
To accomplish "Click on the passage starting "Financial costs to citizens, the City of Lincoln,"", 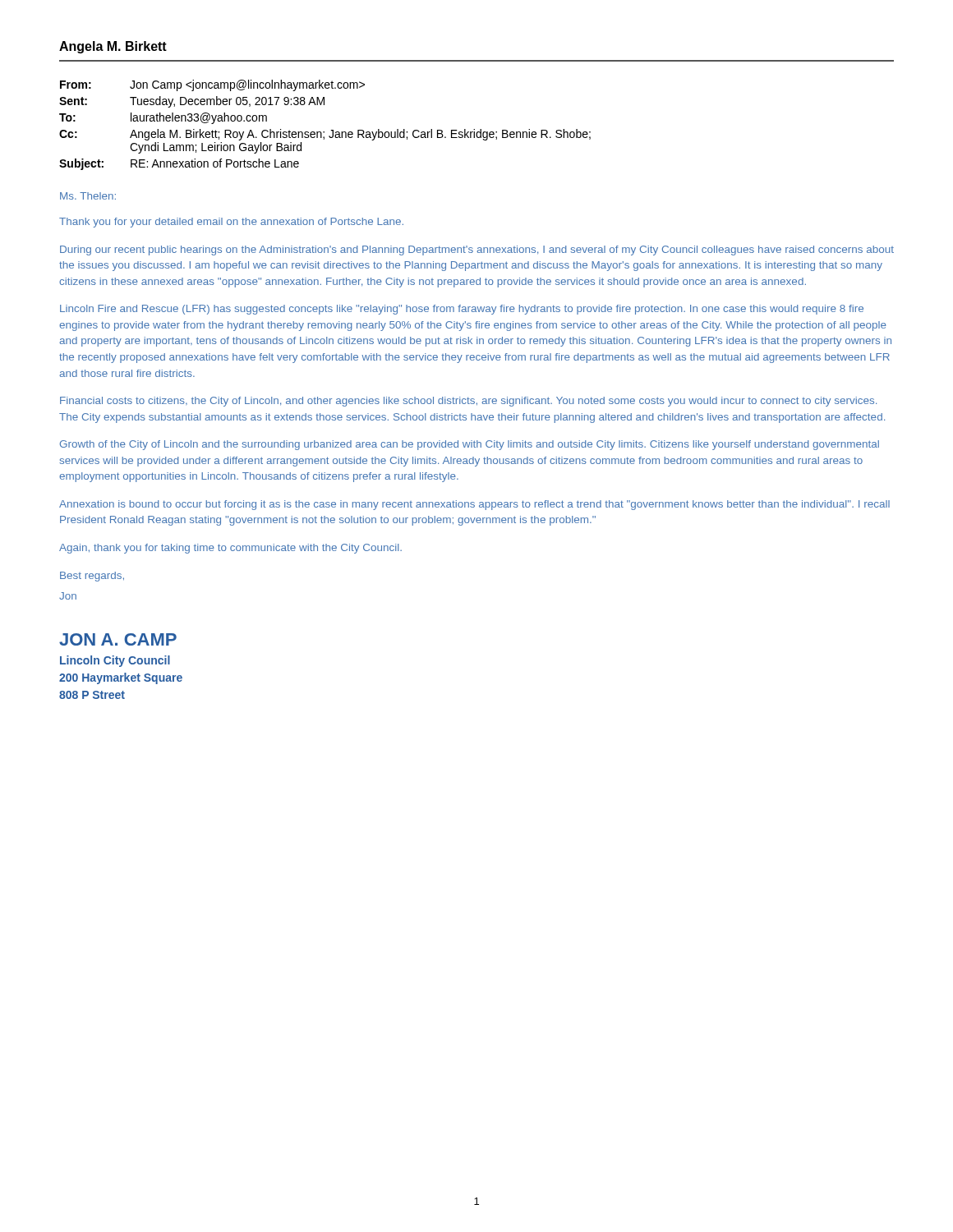I will [x=473, y=408].
